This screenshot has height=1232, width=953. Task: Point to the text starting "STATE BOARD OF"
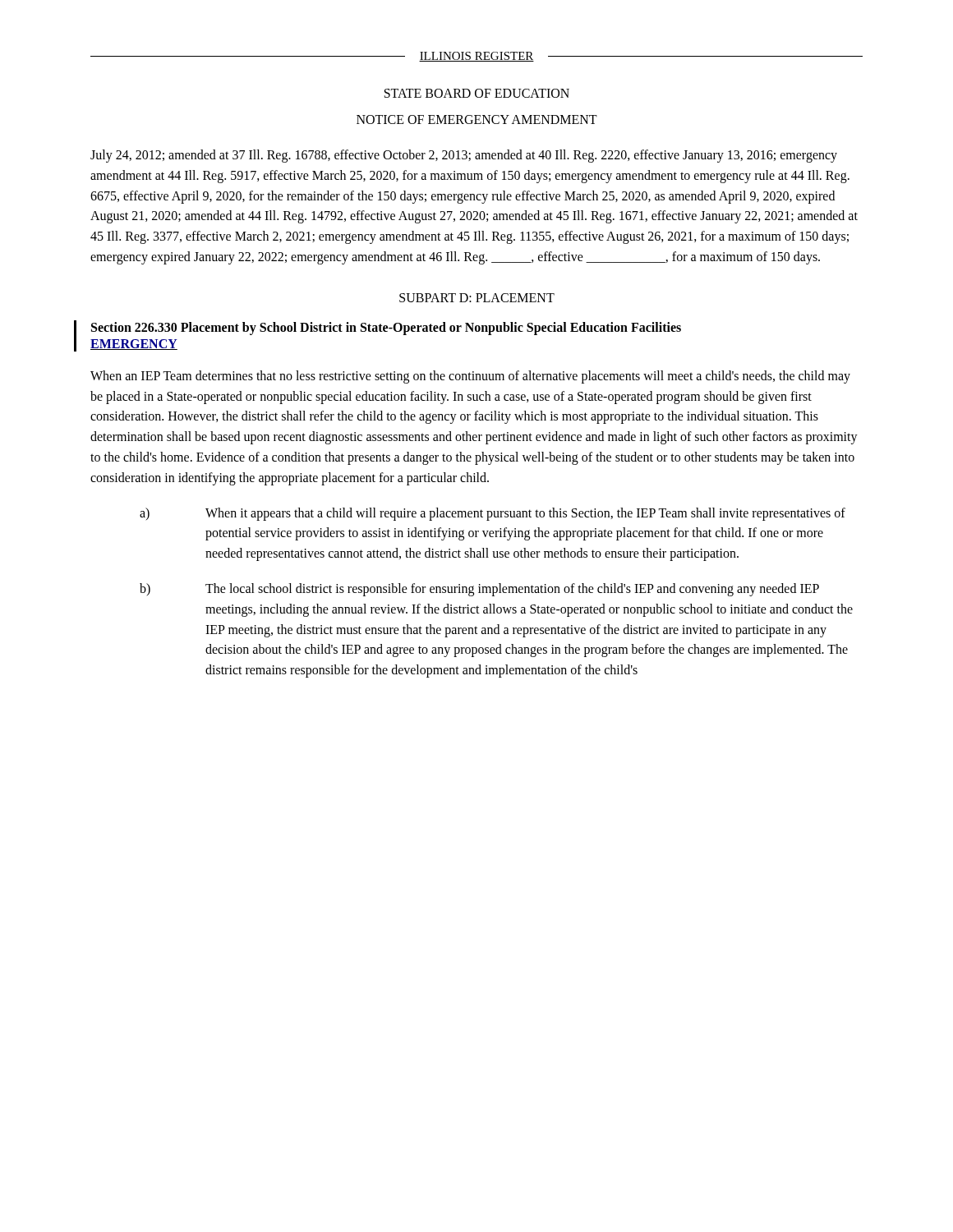click(x=476, y=93)
